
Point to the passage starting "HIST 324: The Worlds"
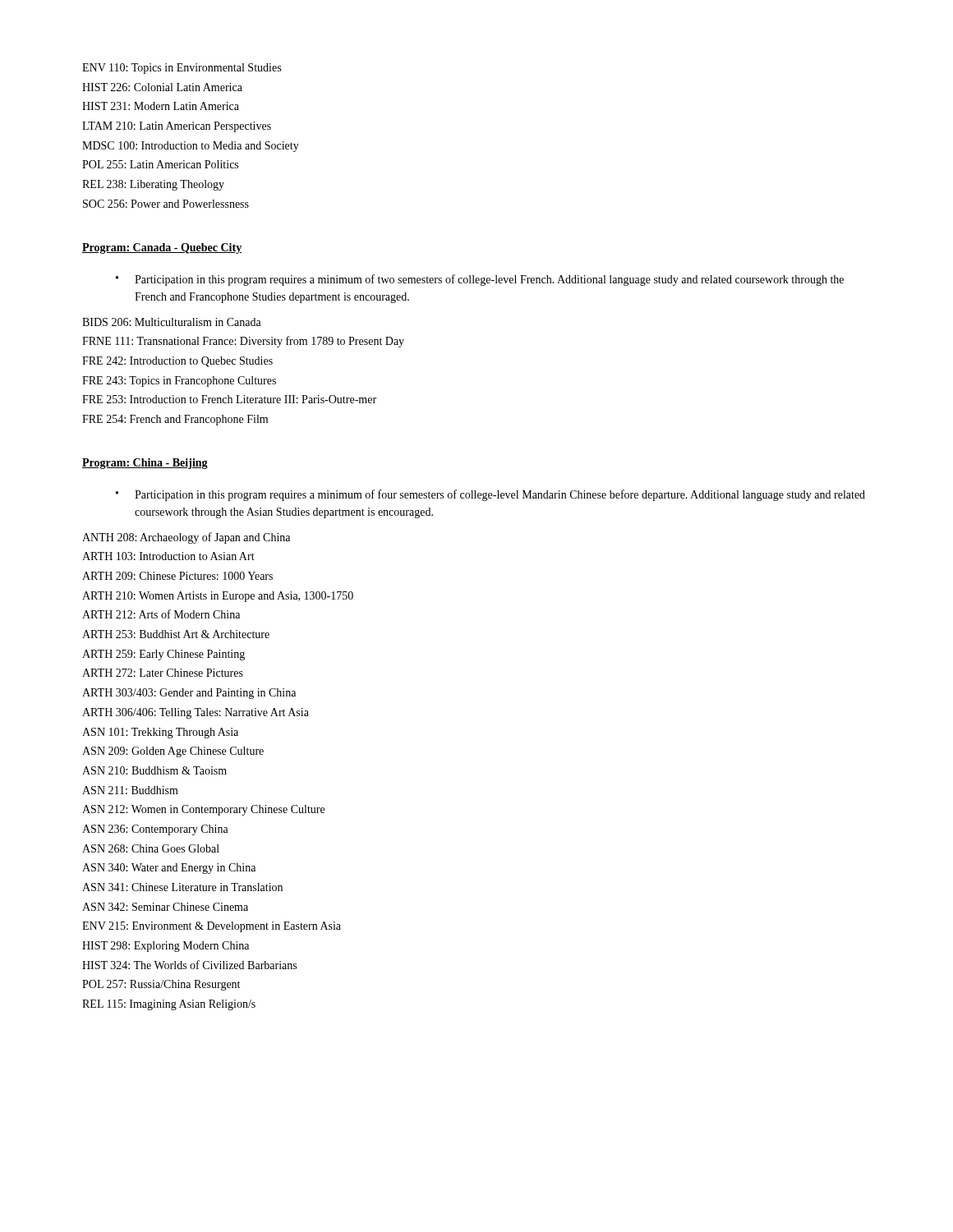coord(189,965)
